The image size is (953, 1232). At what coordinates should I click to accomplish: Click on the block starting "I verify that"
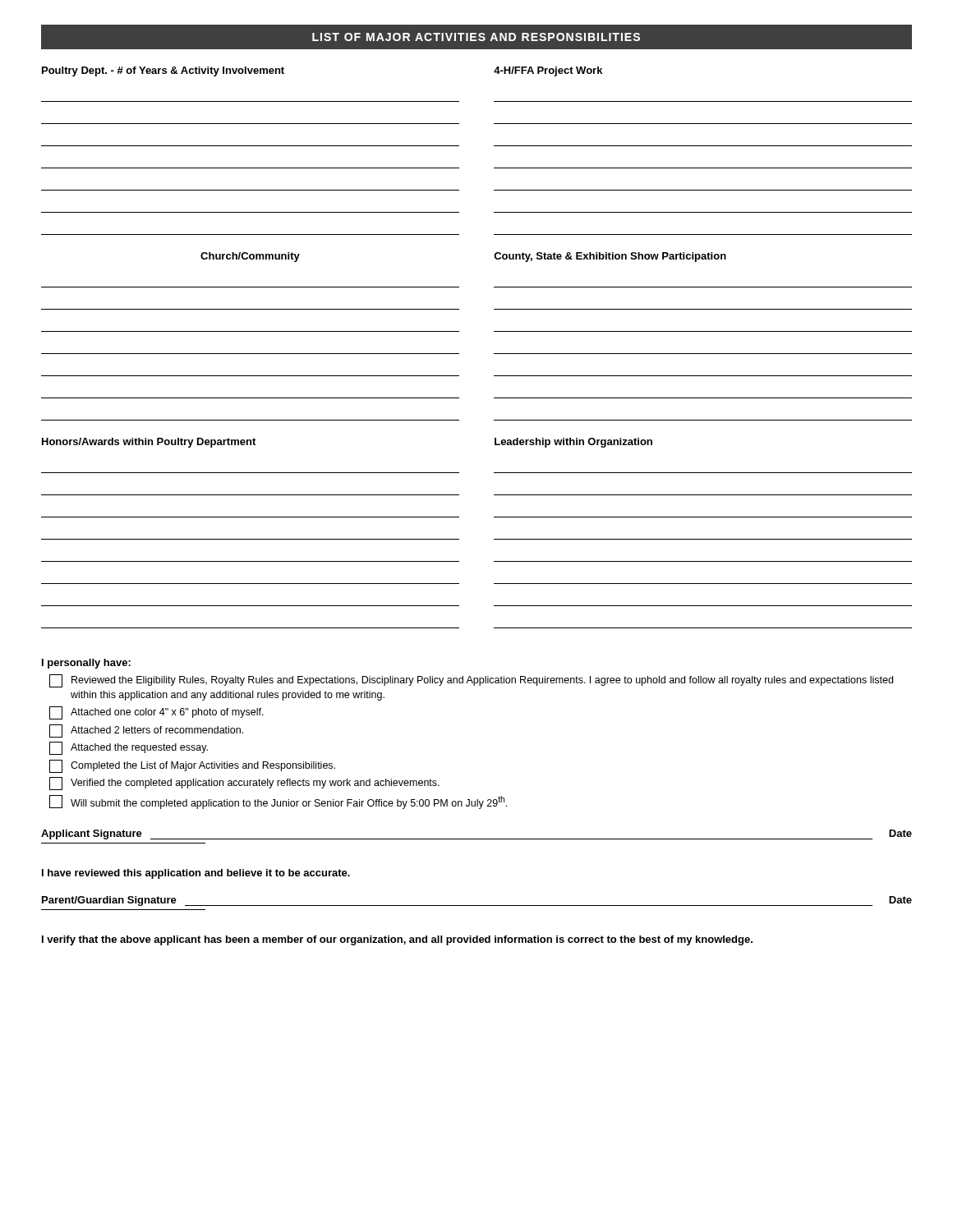pyautogui.click(x=476, y=939)
